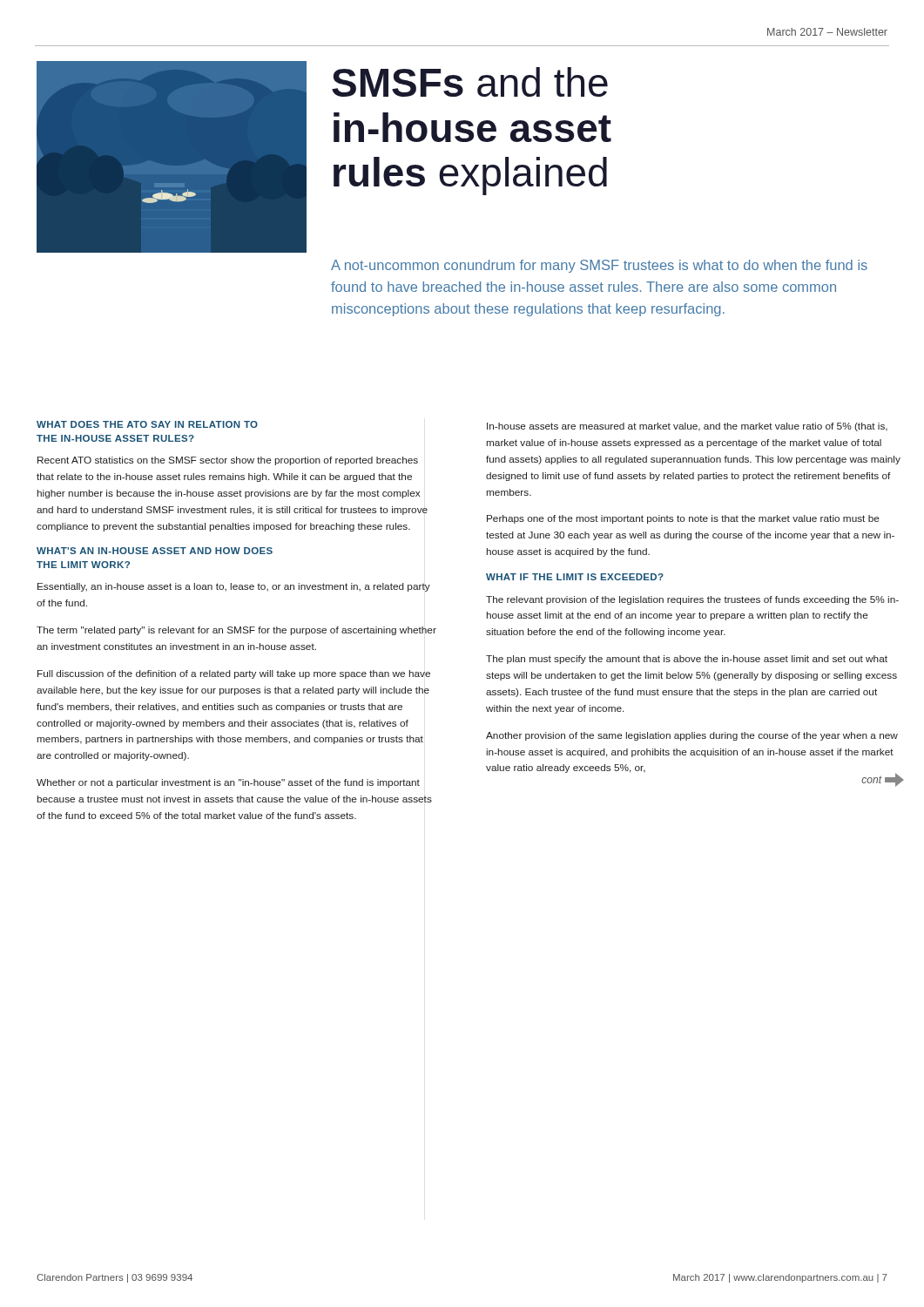Select the text starting "Perhaps one of"
This screenshot has width=924, height=1307.
click(x=695, y=536)
